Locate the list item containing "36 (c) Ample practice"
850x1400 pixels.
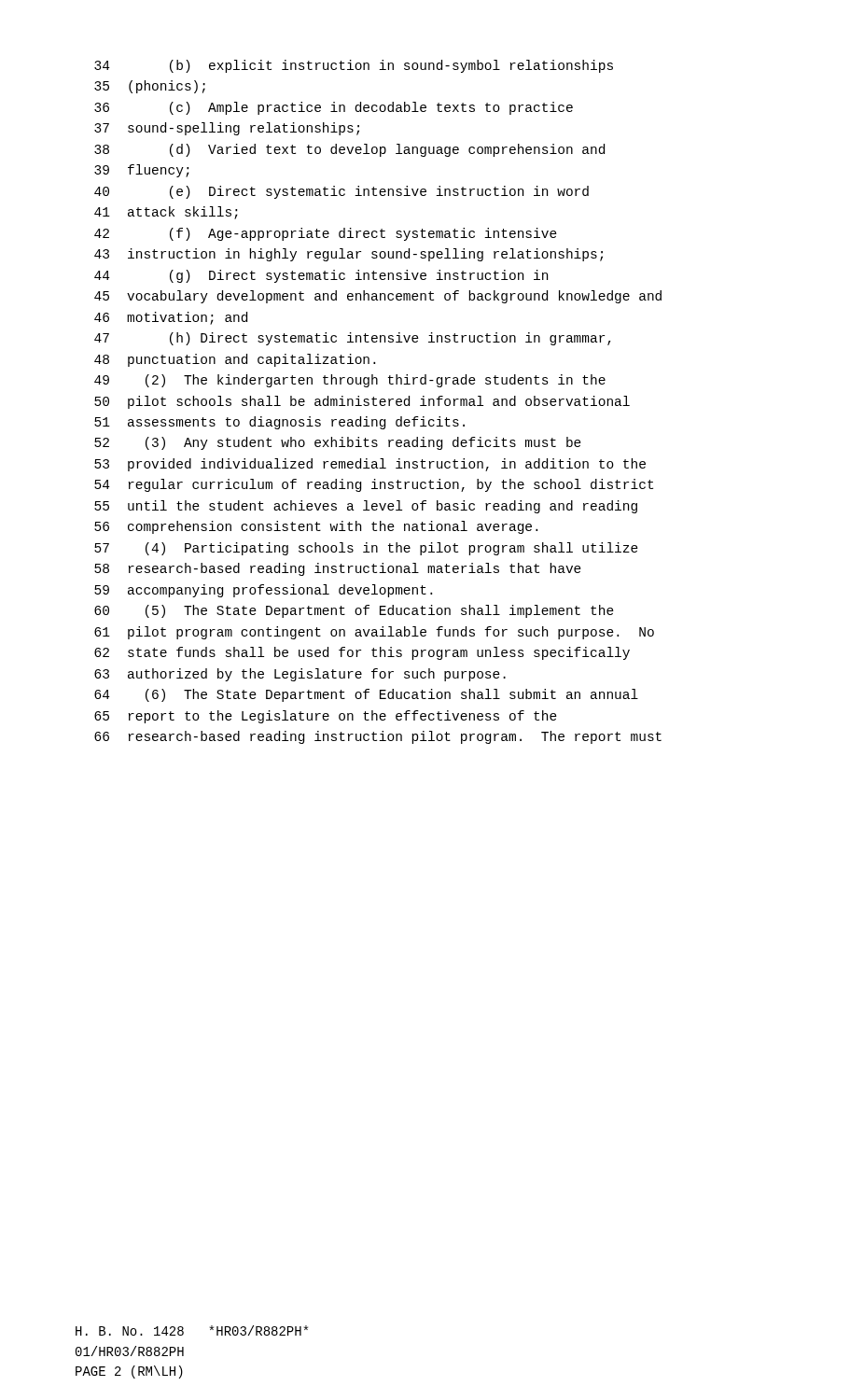tap(434, 108)
